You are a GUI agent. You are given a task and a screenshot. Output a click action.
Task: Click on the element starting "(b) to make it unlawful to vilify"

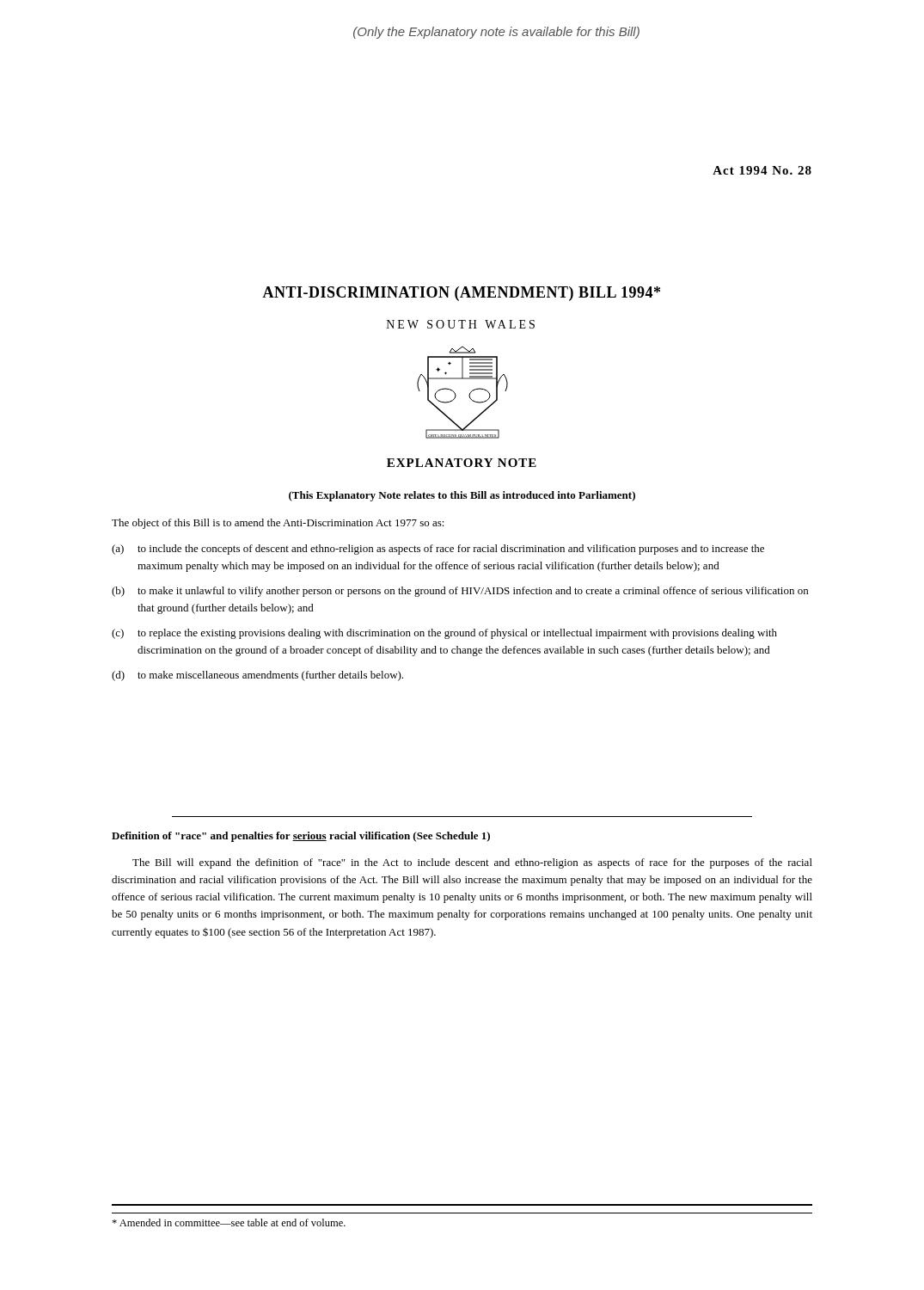[462, 599]
